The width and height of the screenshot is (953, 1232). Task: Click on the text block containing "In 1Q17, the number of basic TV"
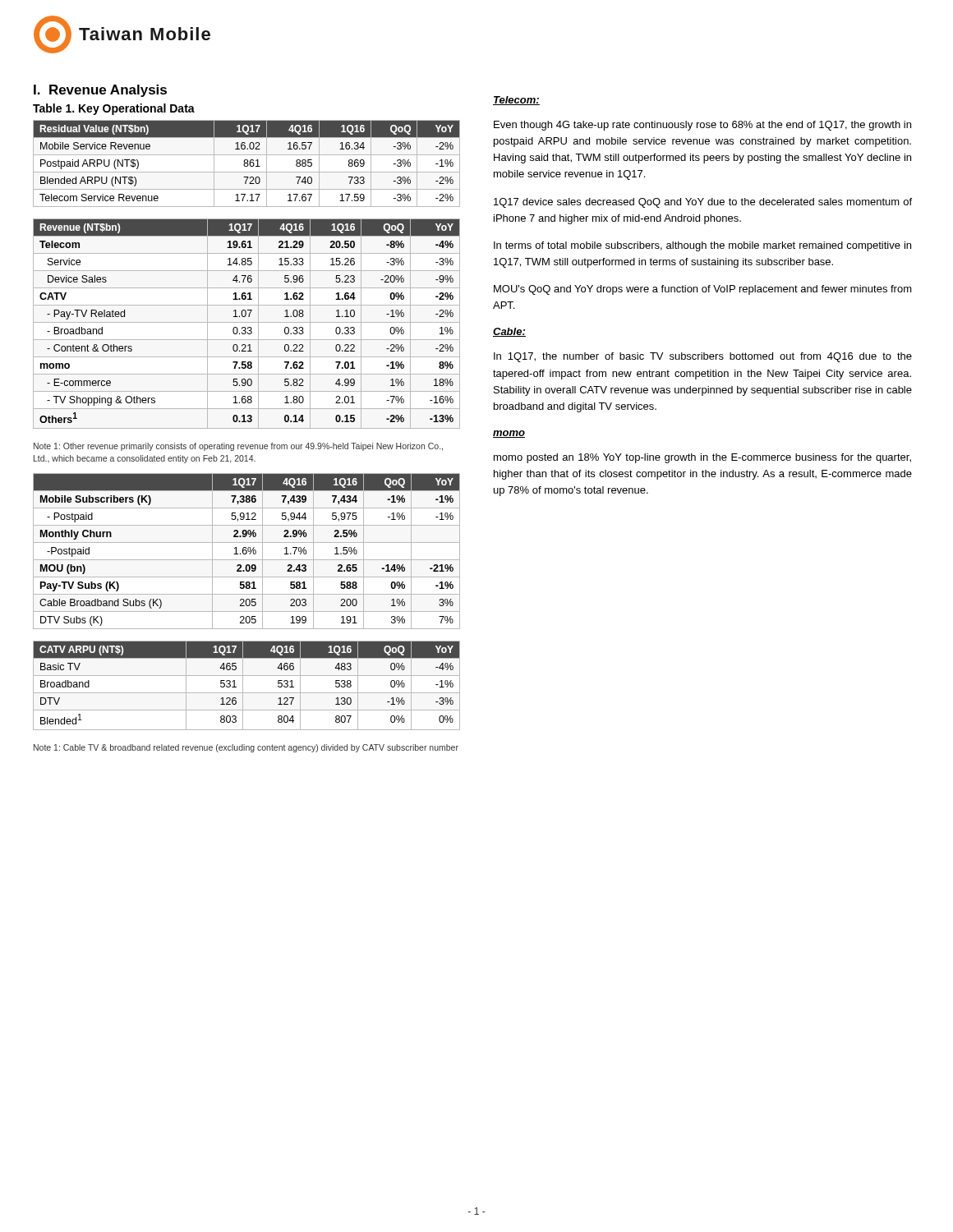pos(702,382)
